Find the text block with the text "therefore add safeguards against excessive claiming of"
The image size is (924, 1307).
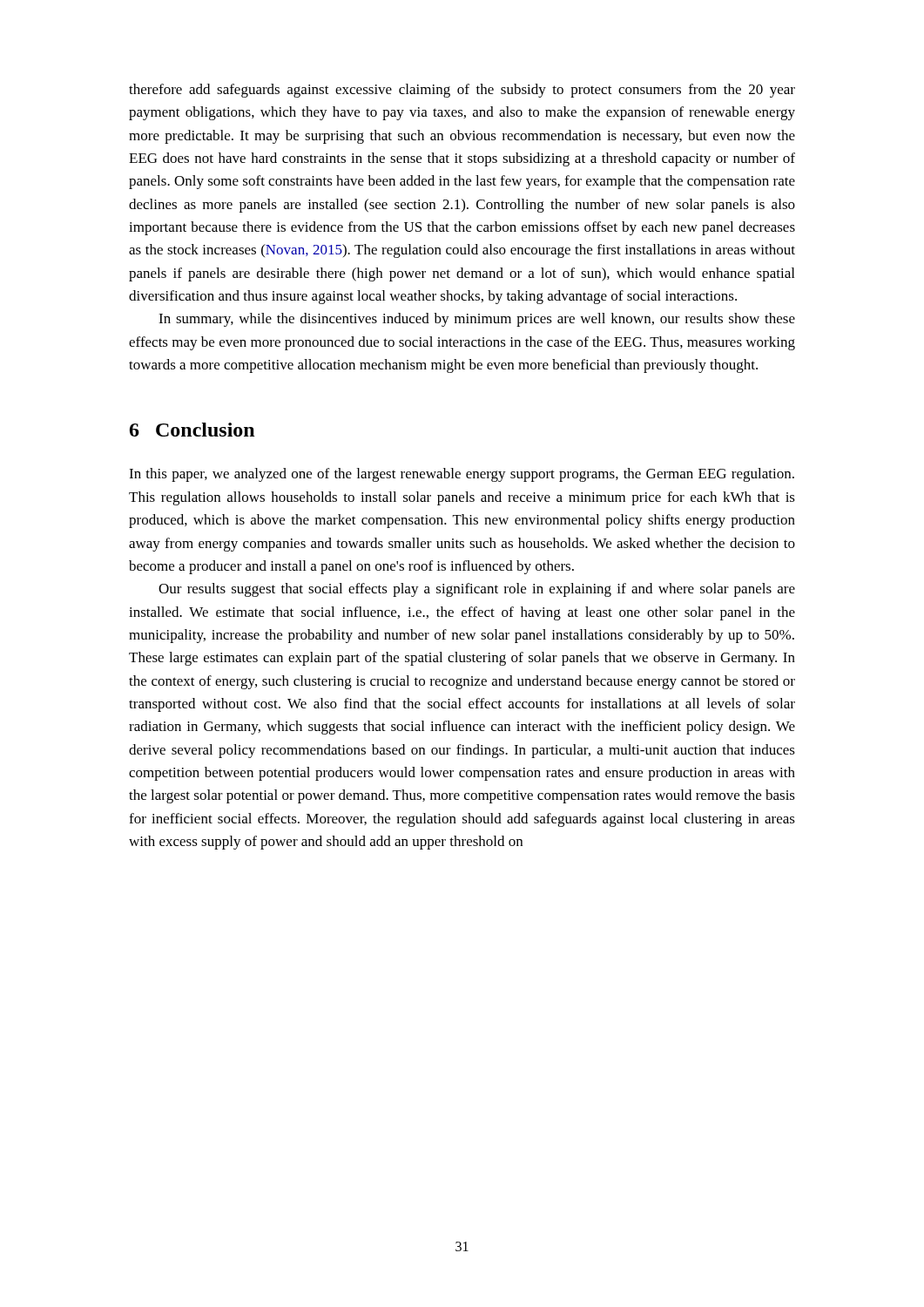pos(462,193)
